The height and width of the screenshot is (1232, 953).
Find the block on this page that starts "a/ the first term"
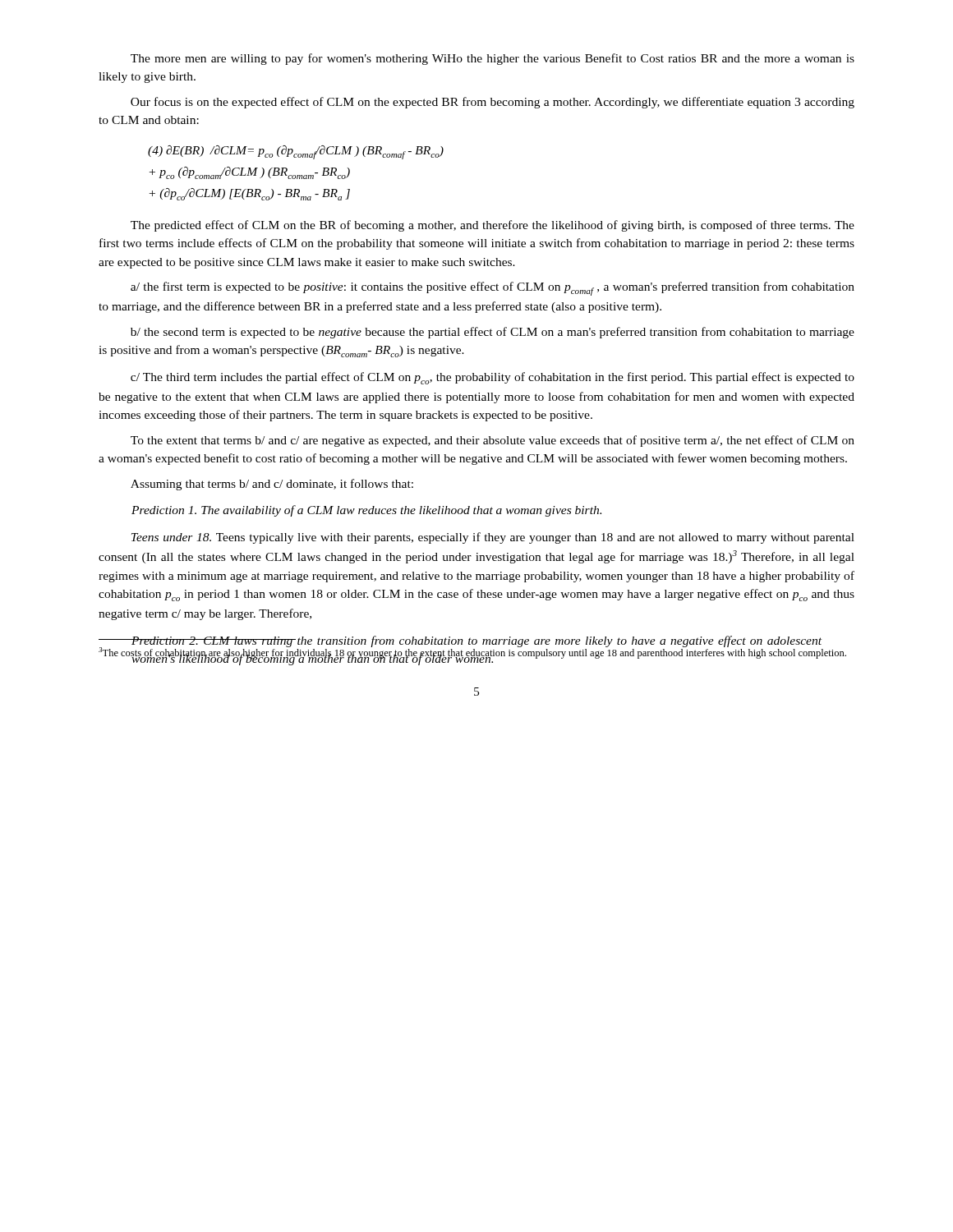click(x=476, y=296)
